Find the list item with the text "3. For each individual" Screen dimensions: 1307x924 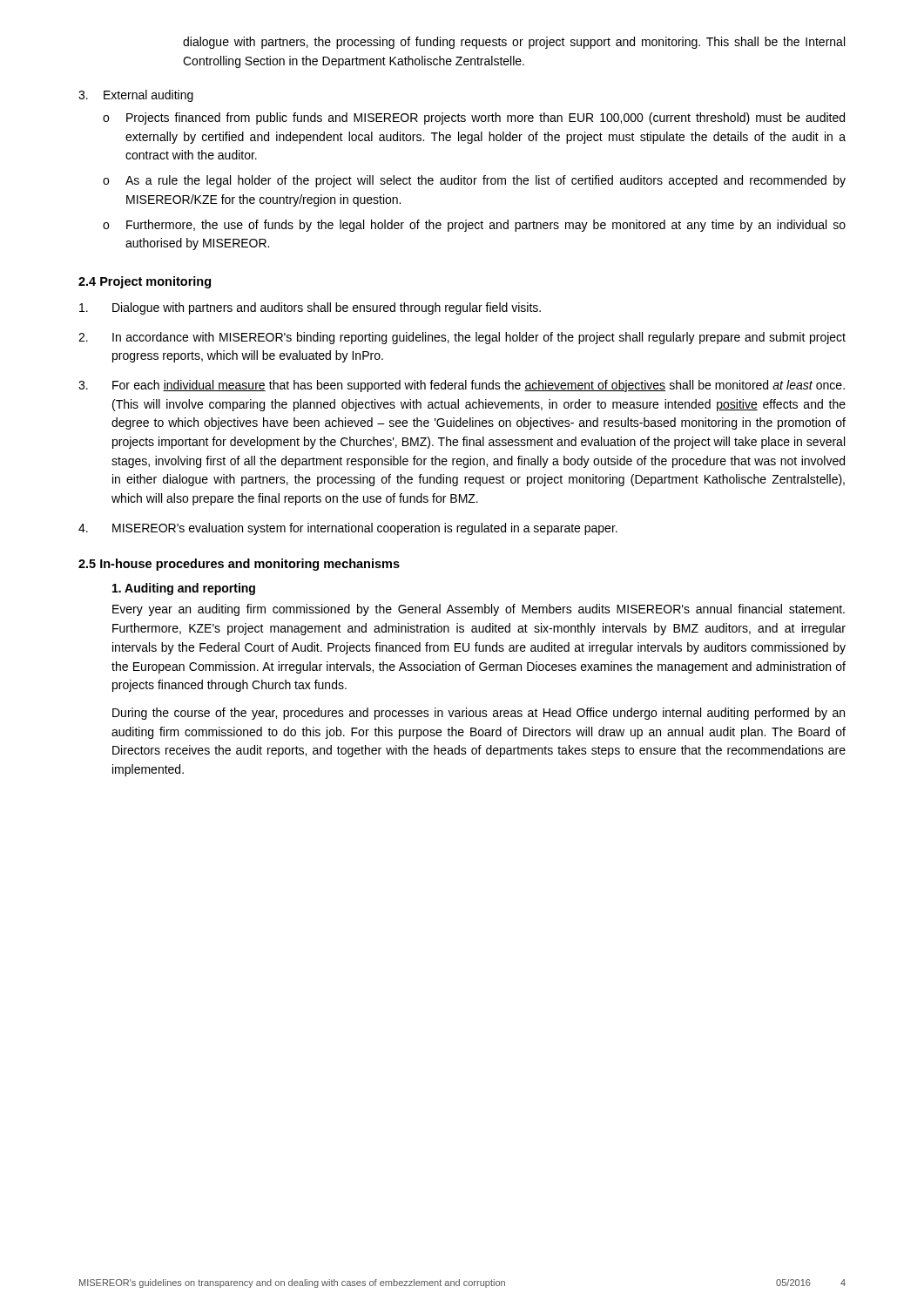point(462,443)
